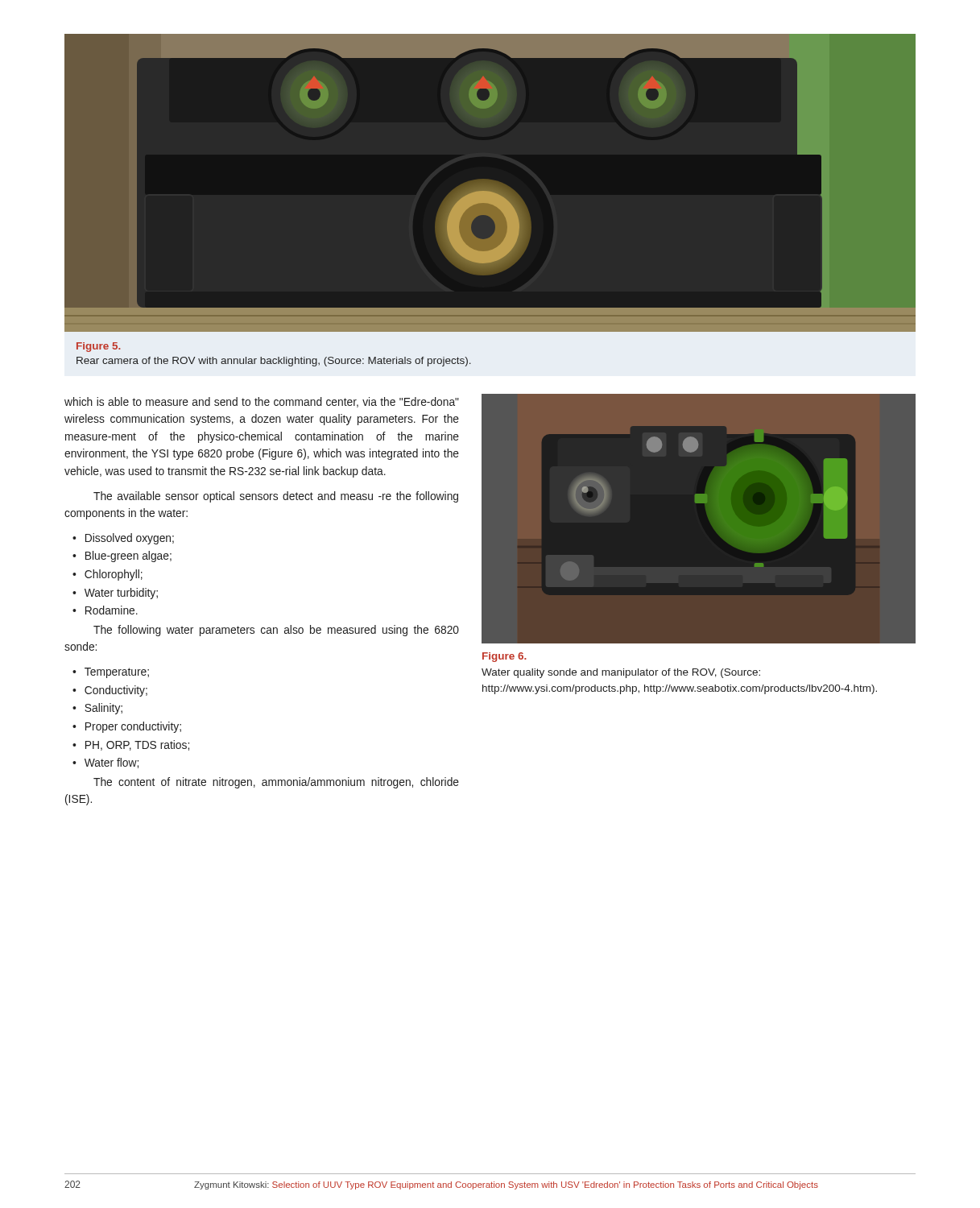Viewport: 980px width, 1208px height.
Task: Point to the text block starting "Figure 6. Water quality sonde"
Action: pyautogui.click(x=699, y=672)
